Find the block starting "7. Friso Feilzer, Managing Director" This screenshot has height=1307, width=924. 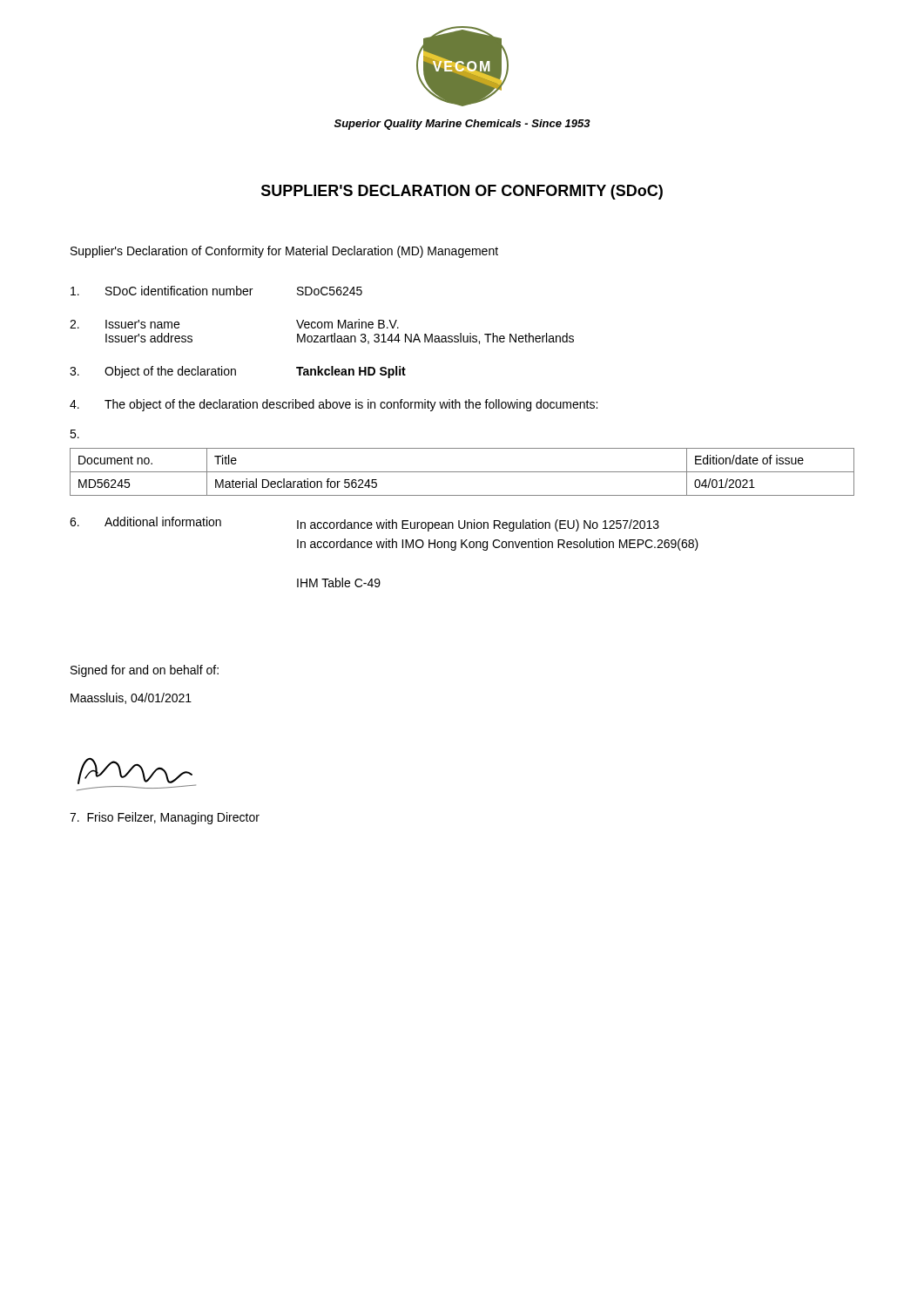165,817
